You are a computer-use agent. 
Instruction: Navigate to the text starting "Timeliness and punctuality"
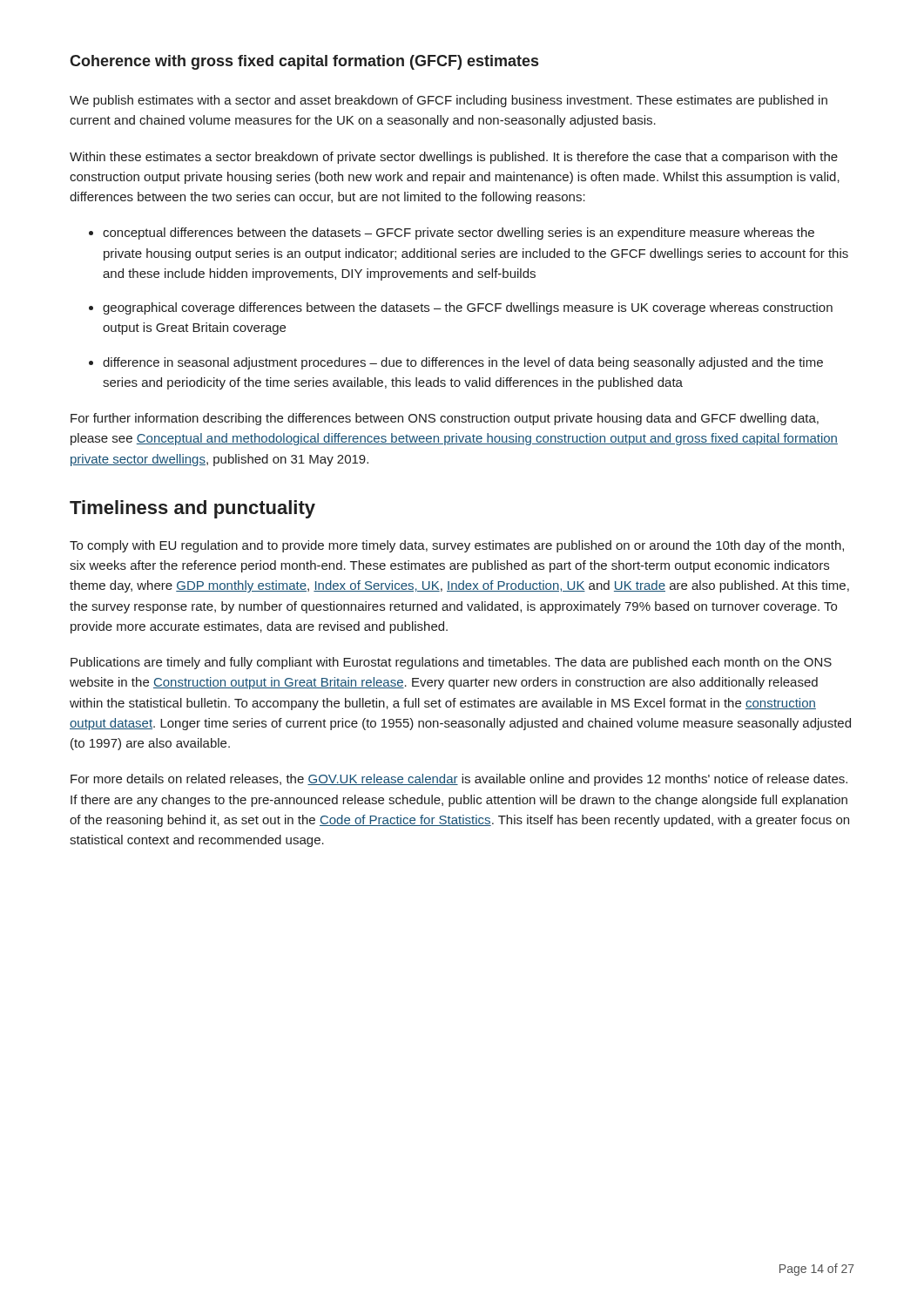point(192,507)
